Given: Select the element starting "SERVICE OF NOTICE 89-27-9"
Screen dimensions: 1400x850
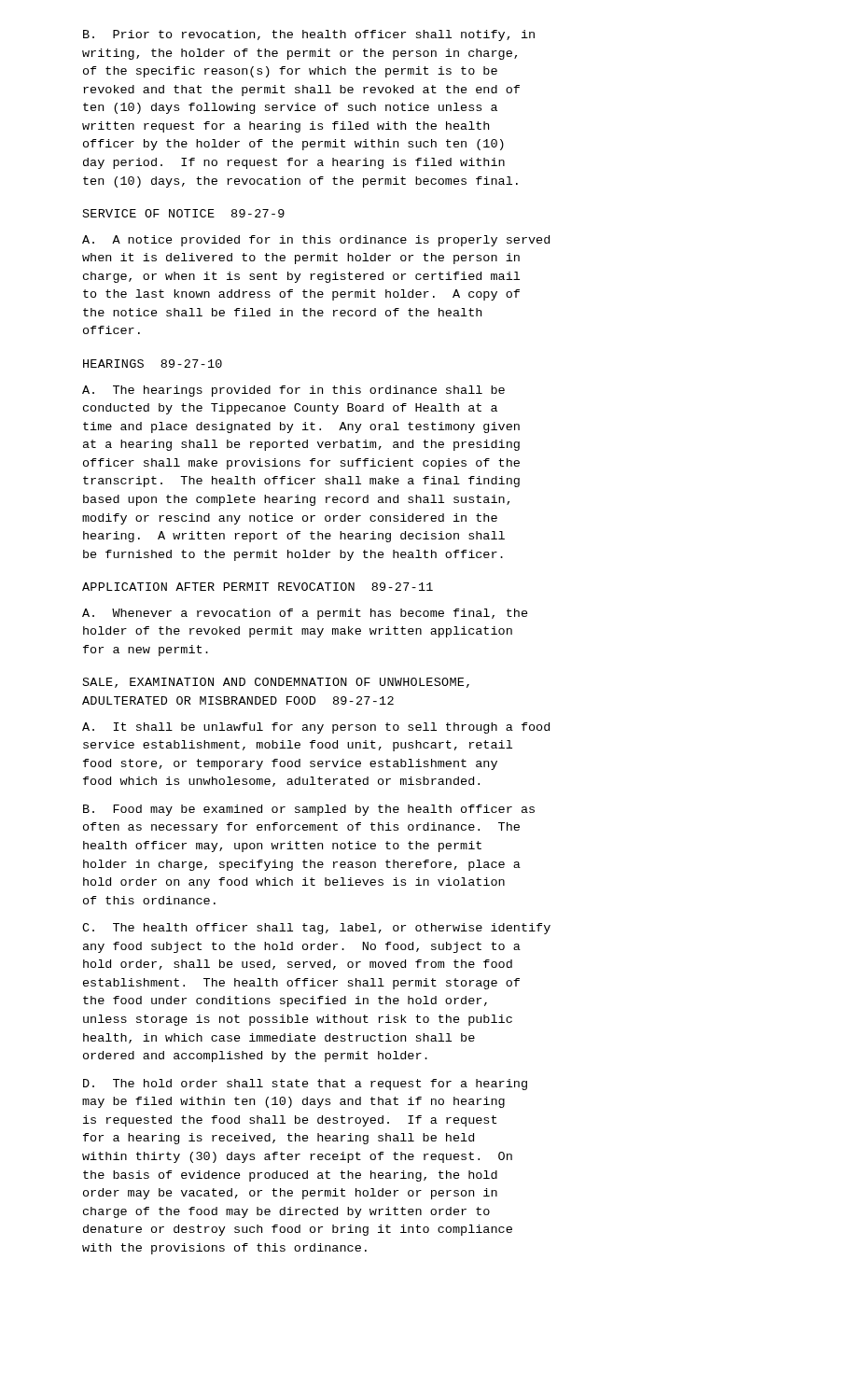Looking at the screenshot, I should point(184,214).
